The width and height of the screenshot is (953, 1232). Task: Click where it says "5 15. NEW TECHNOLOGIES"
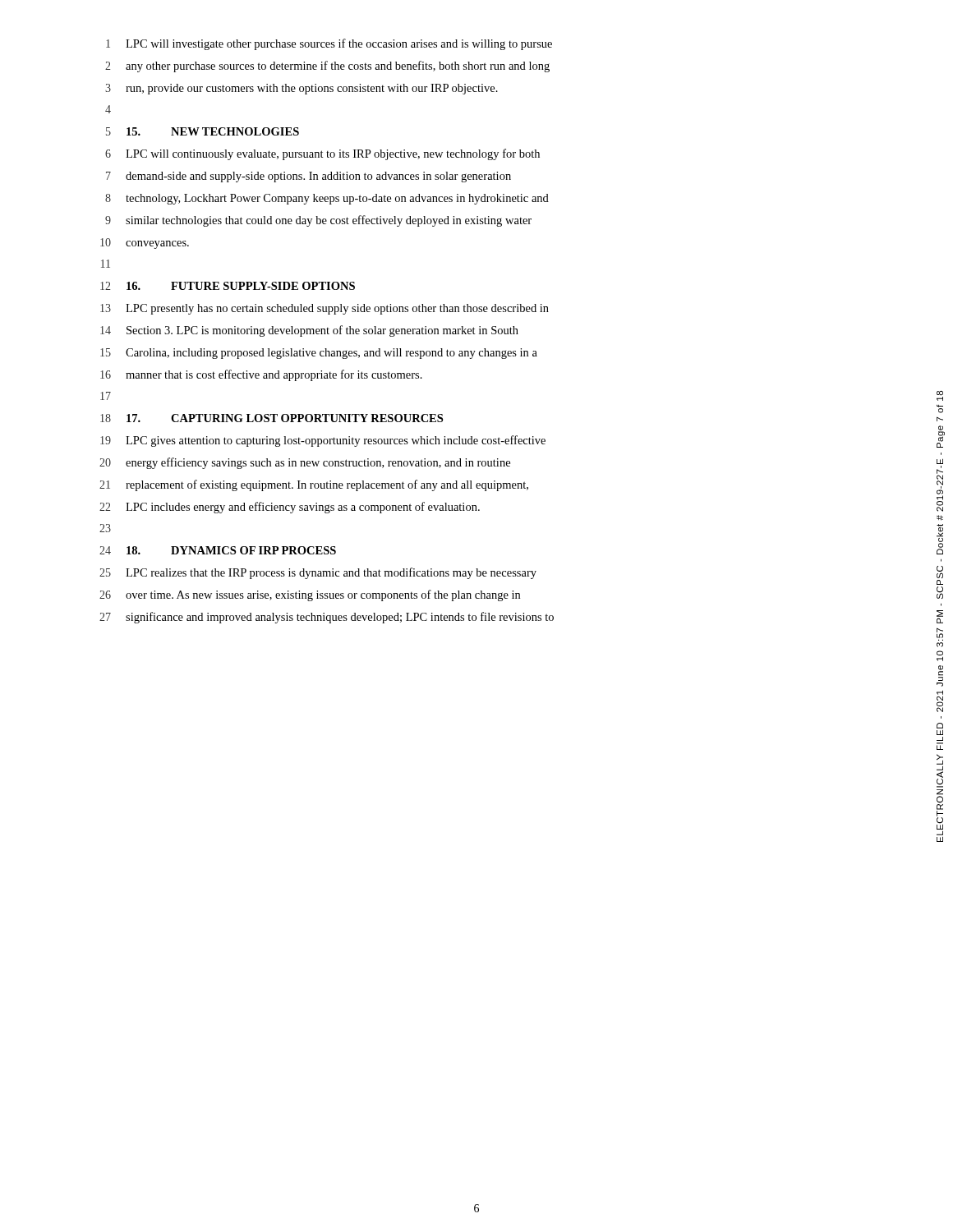click(203, 131)
